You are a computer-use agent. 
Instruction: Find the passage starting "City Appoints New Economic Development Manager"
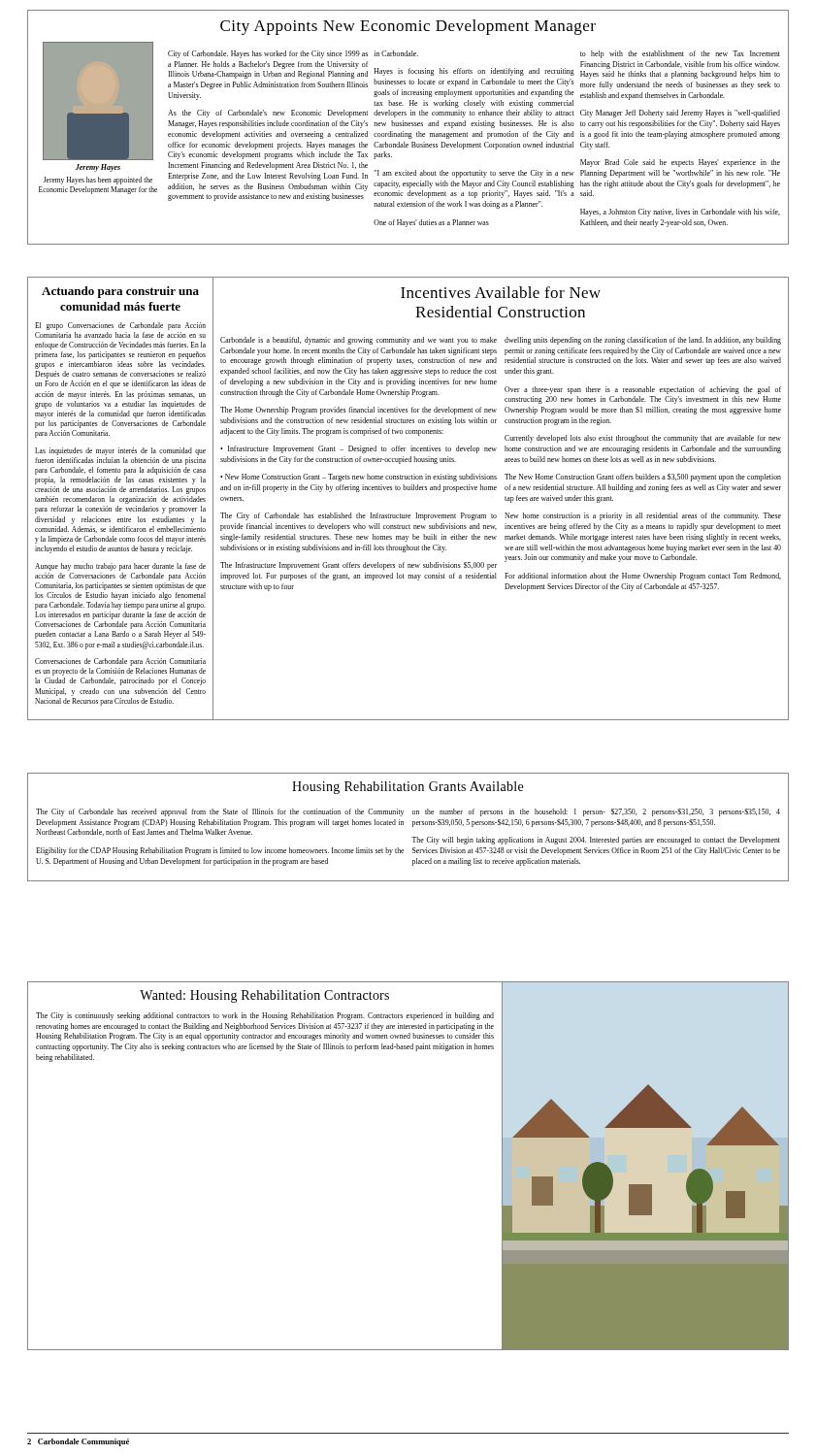click(x=408, y=26)
